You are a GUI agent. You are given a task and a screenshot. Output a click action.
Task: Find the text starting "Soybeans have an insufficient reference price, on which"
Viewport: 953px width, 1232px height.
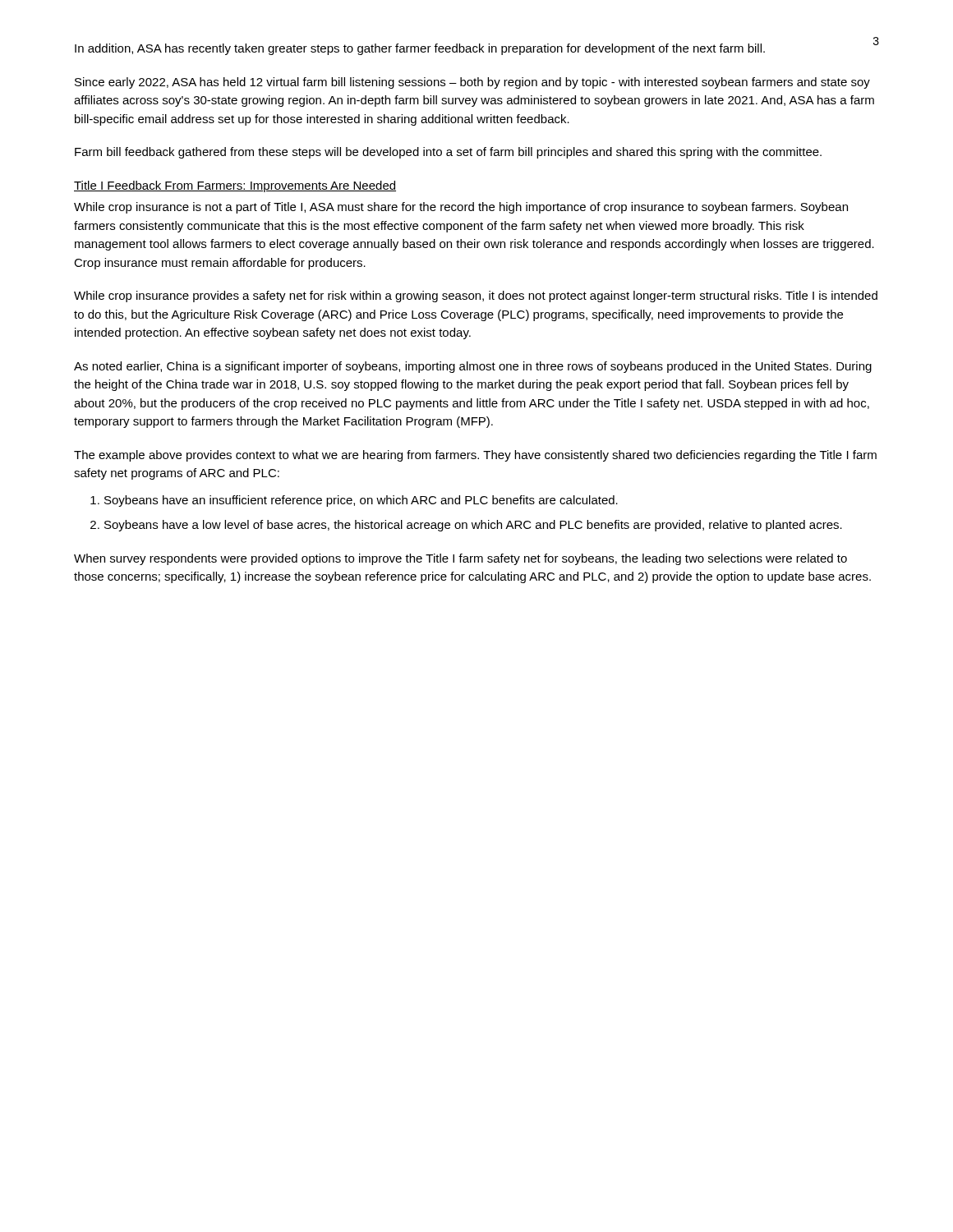coord(361,499)
